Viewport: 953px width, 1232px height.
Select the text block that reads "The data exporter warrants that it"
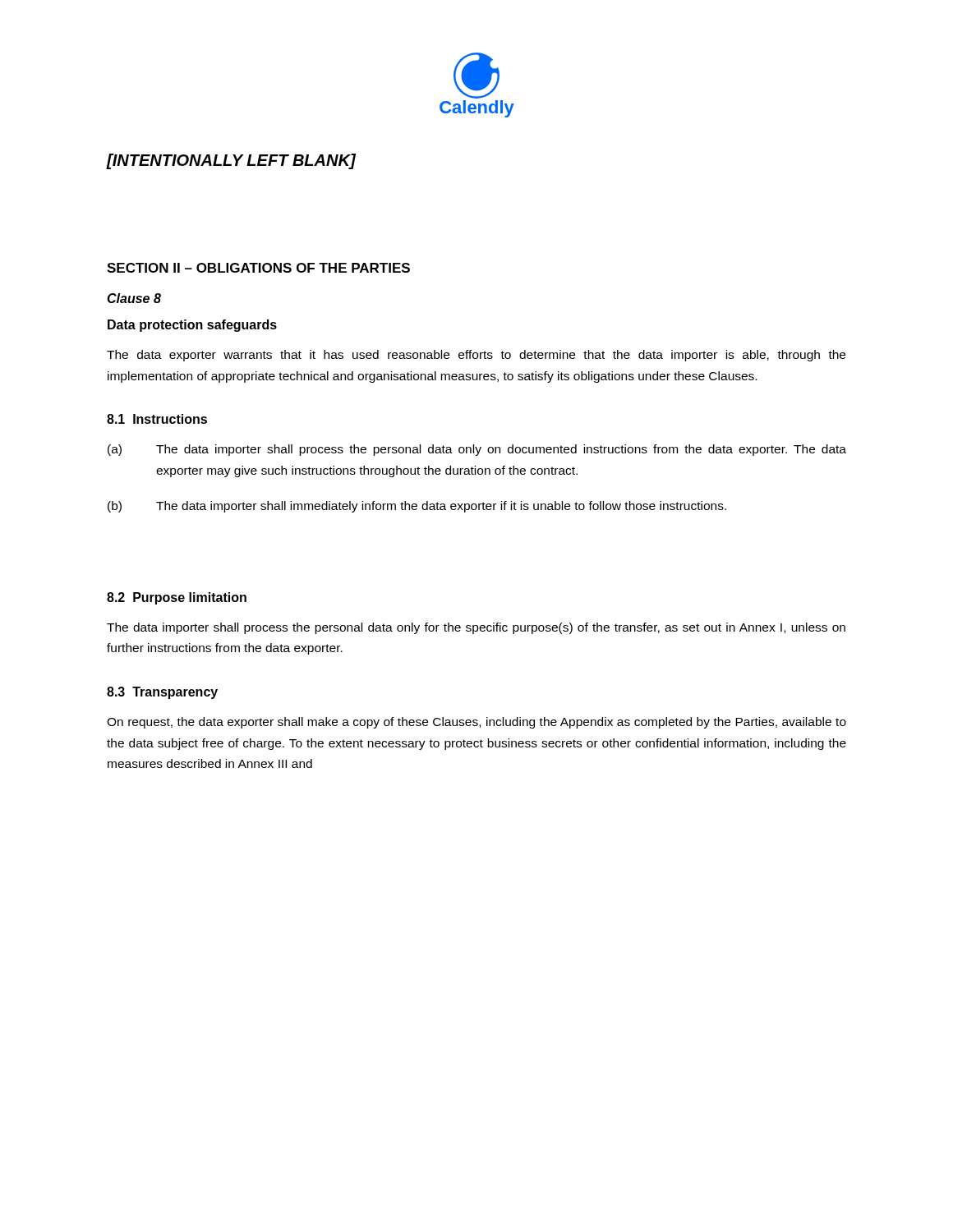click(476, 365)
